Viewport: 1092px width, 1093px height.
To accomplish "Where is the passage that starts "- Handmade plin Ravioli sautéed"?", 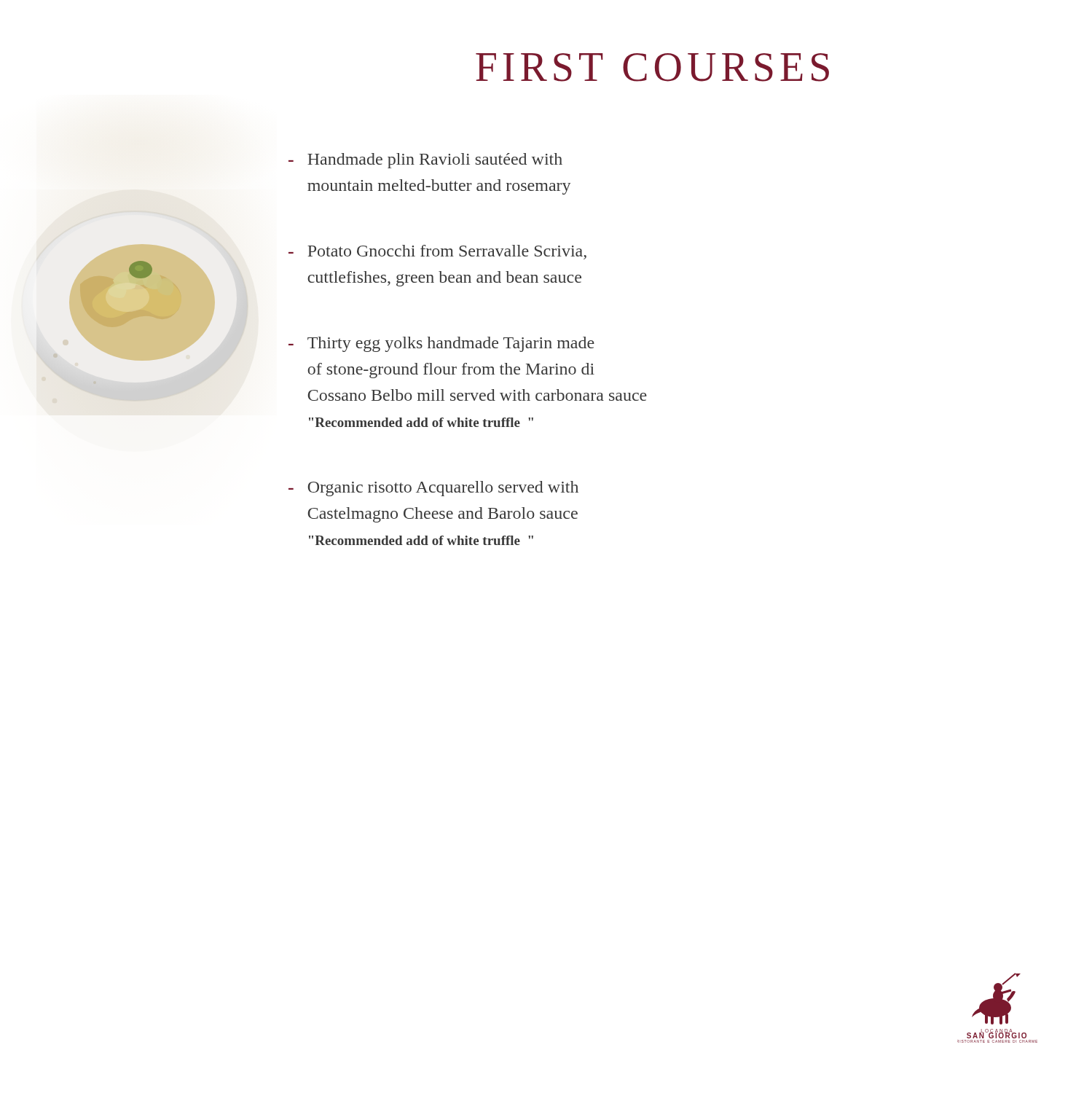I will (x=429, y=172).
